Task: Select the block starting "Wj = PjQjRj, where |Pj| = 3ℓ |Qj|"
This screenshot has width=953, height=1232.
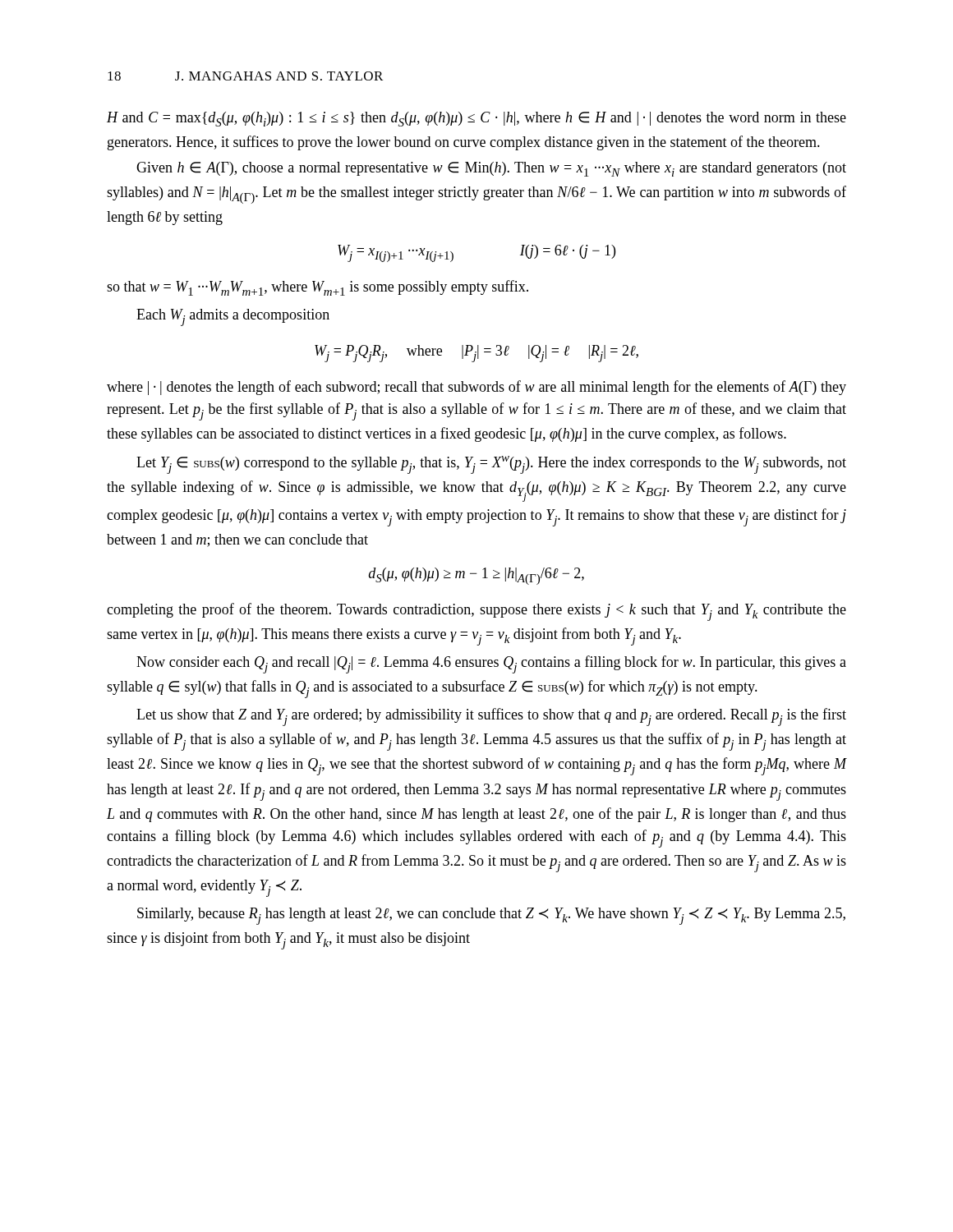Action: (x=476, y=352)
